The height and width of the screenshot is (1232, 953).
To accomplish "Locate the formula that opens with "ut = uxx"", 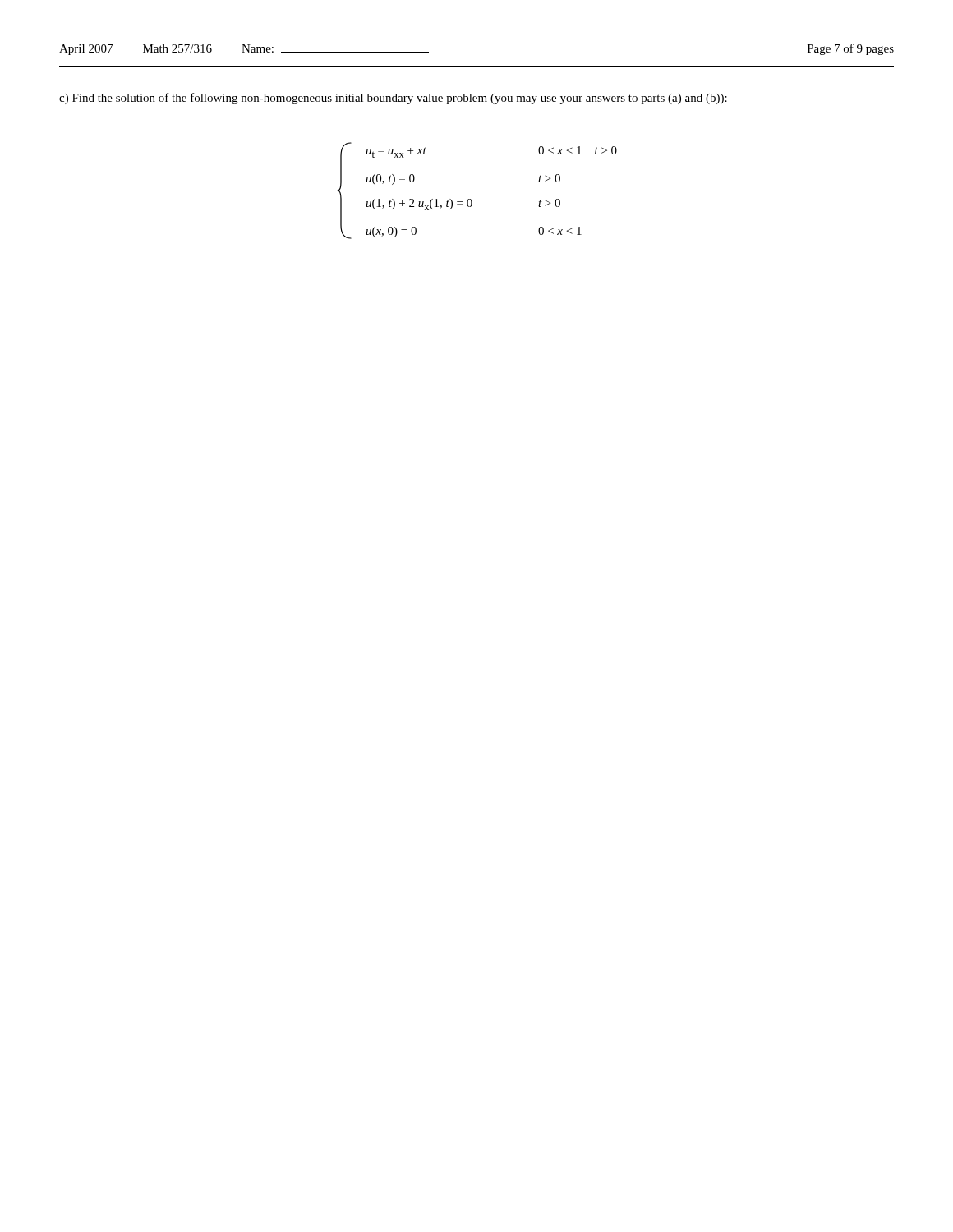I will 476,191.
